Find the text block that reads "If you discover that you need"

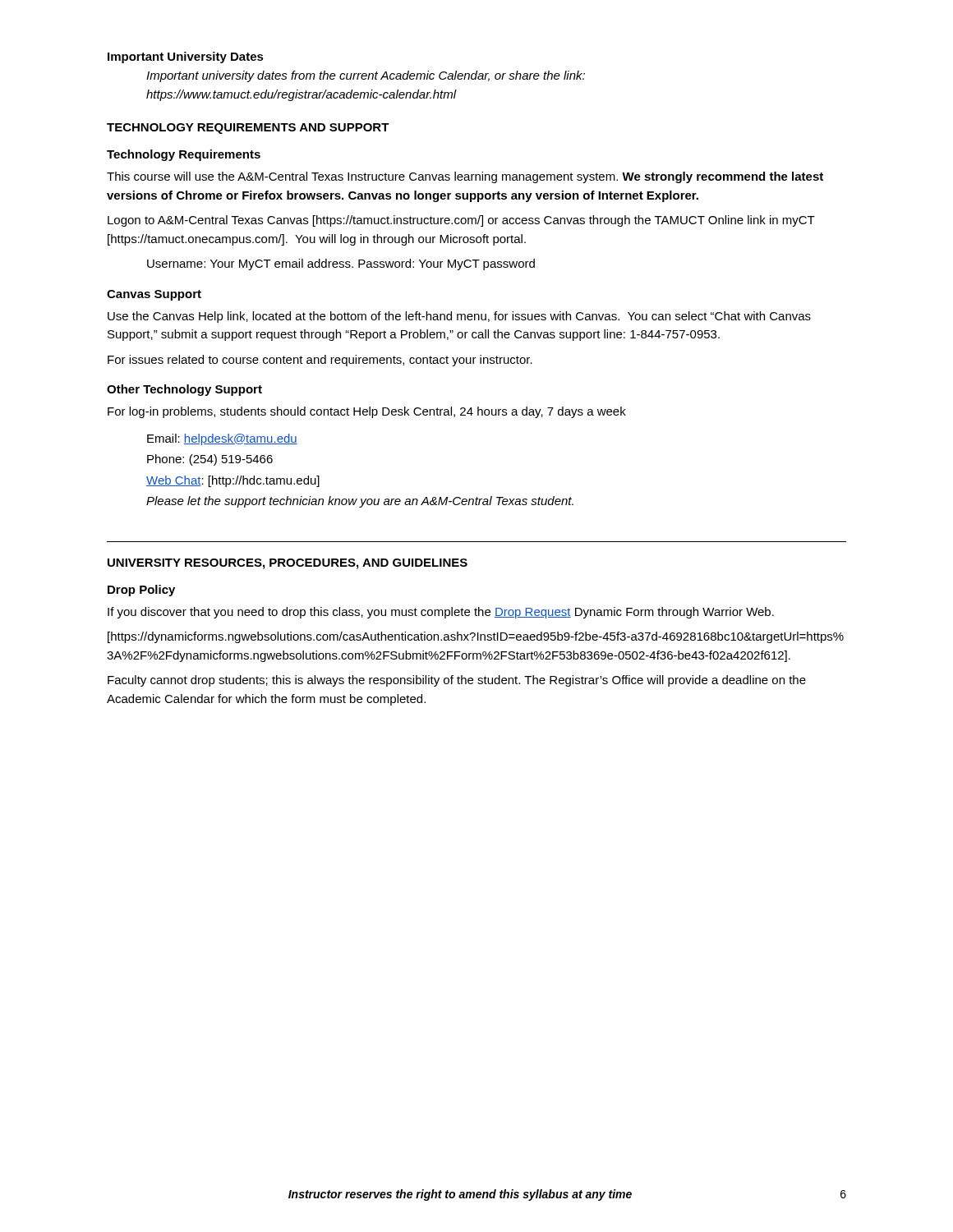click(441, 611)
